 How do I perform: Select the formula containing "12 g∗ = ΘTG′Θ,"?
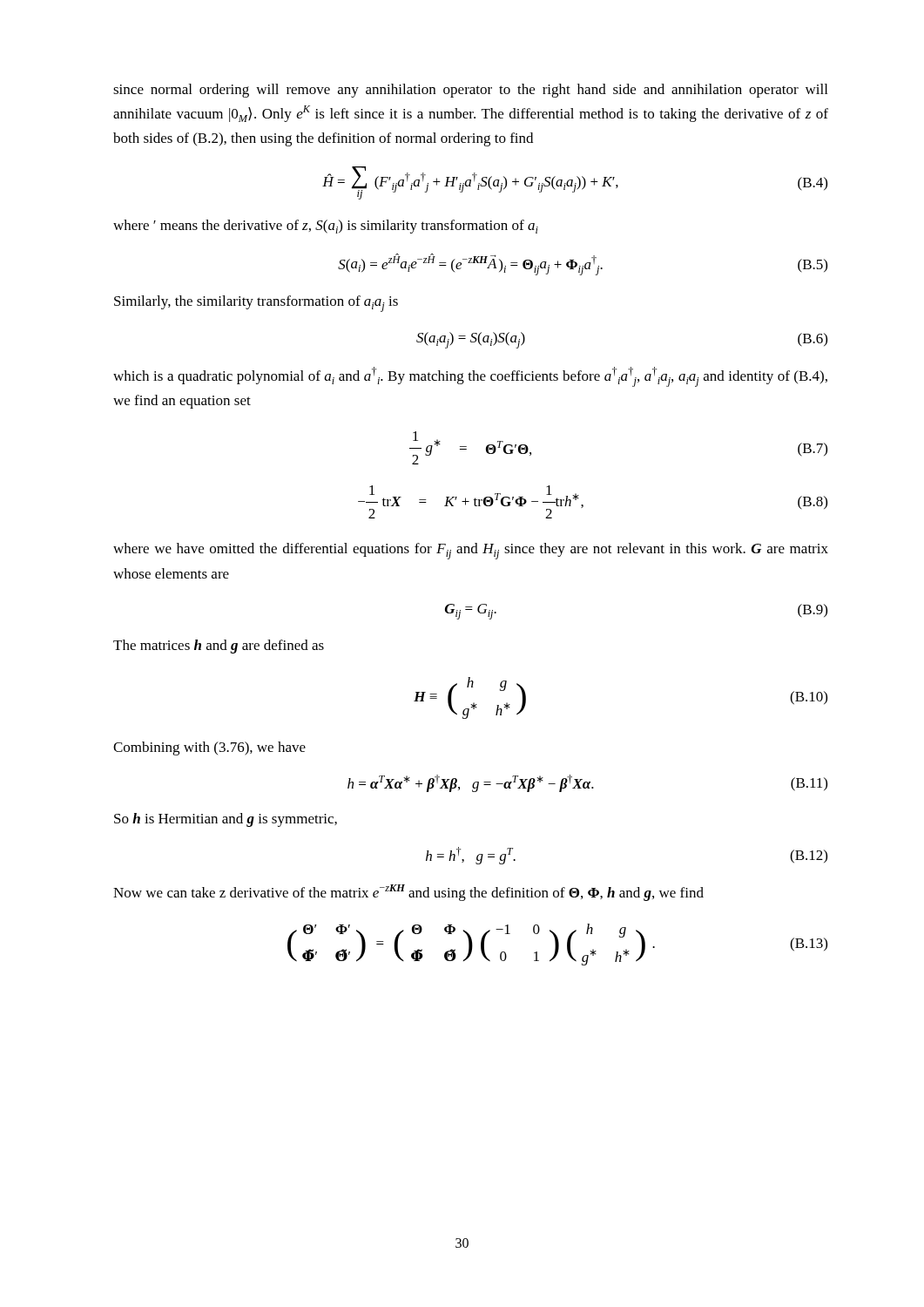coord(415,448)
